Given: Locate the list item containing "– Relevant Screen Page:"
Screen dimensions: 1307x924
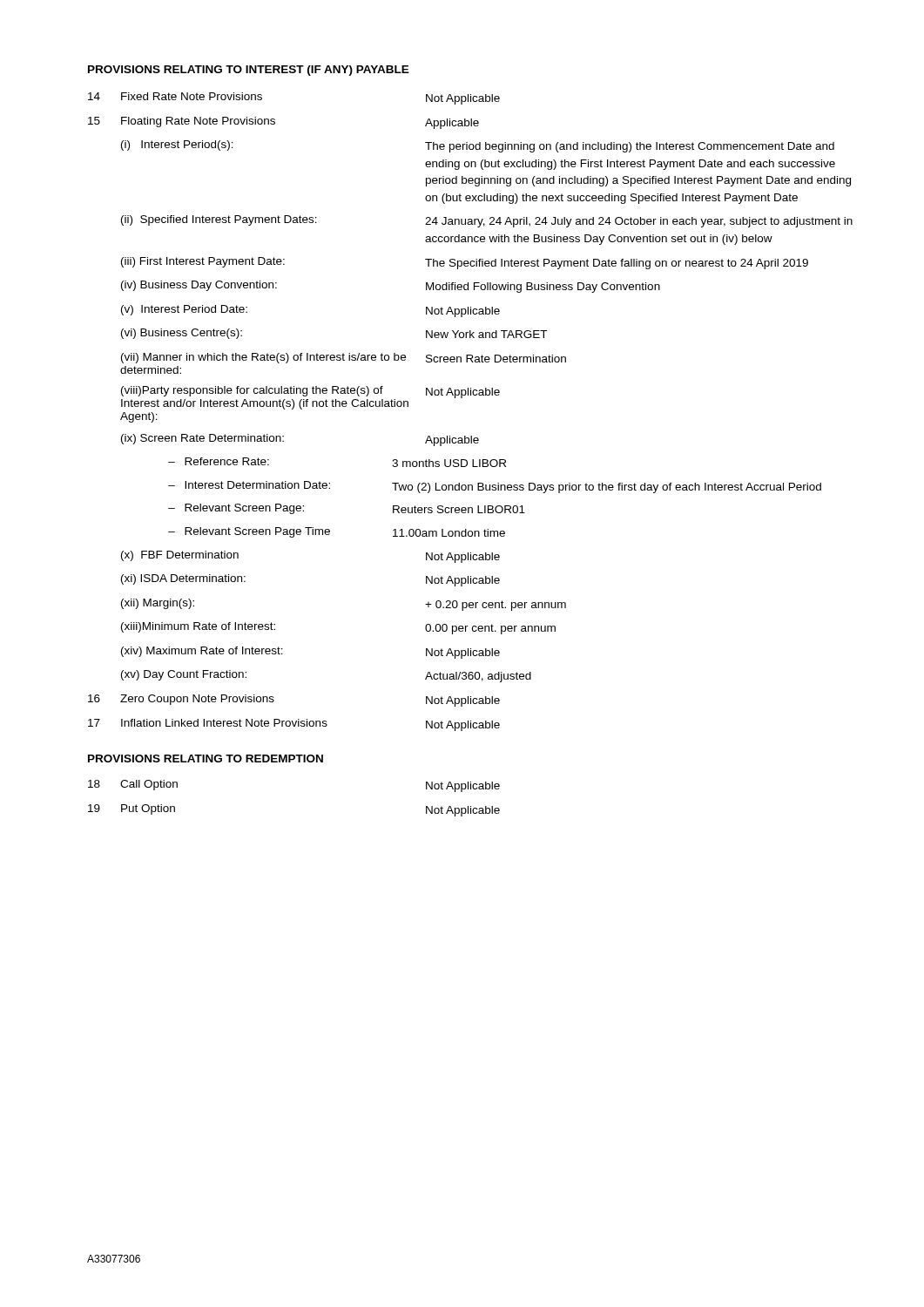Looking at the screenshot, I should coord(509,510).
